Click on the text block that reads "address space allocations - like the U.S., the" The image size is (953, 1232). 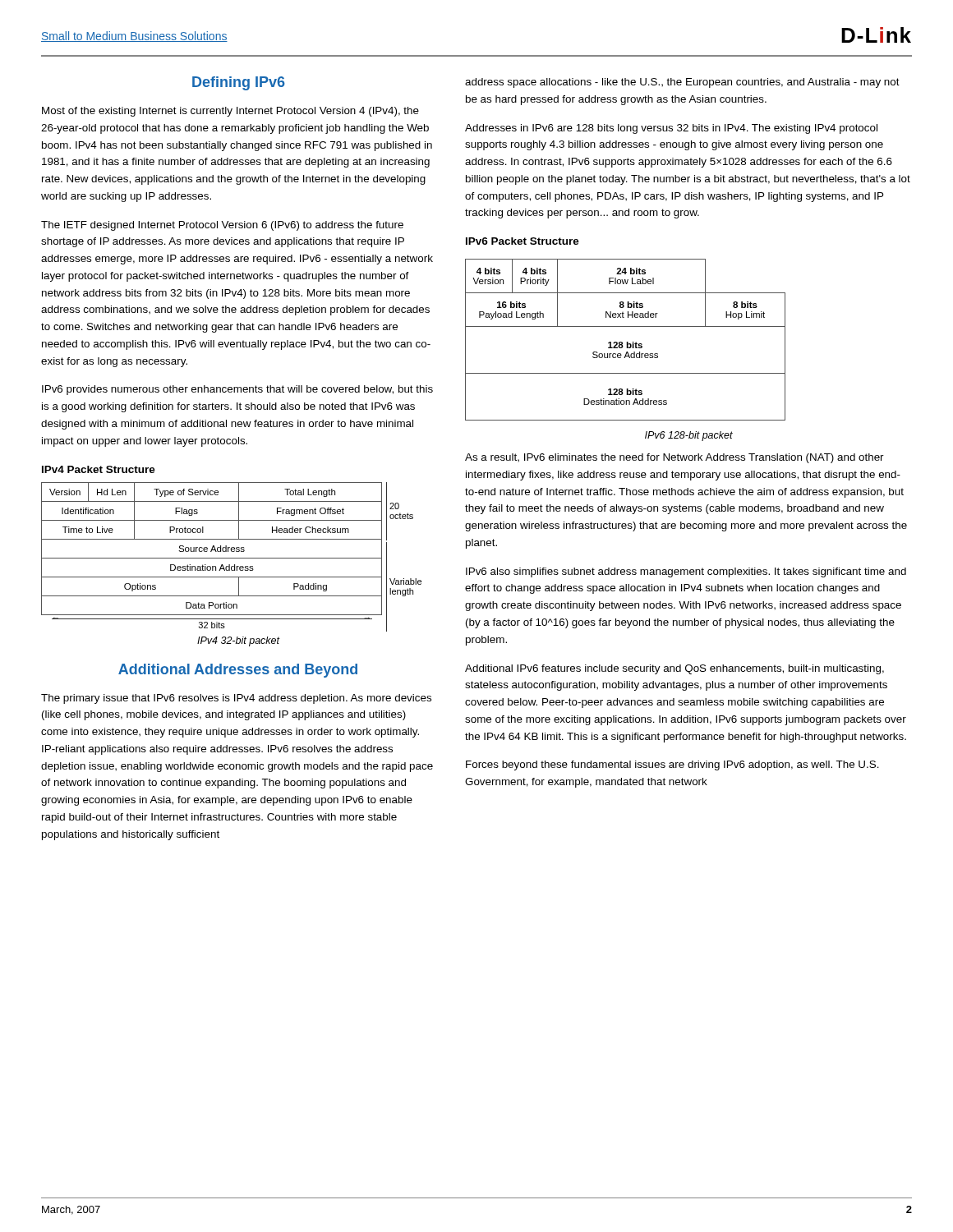point(682,90)
